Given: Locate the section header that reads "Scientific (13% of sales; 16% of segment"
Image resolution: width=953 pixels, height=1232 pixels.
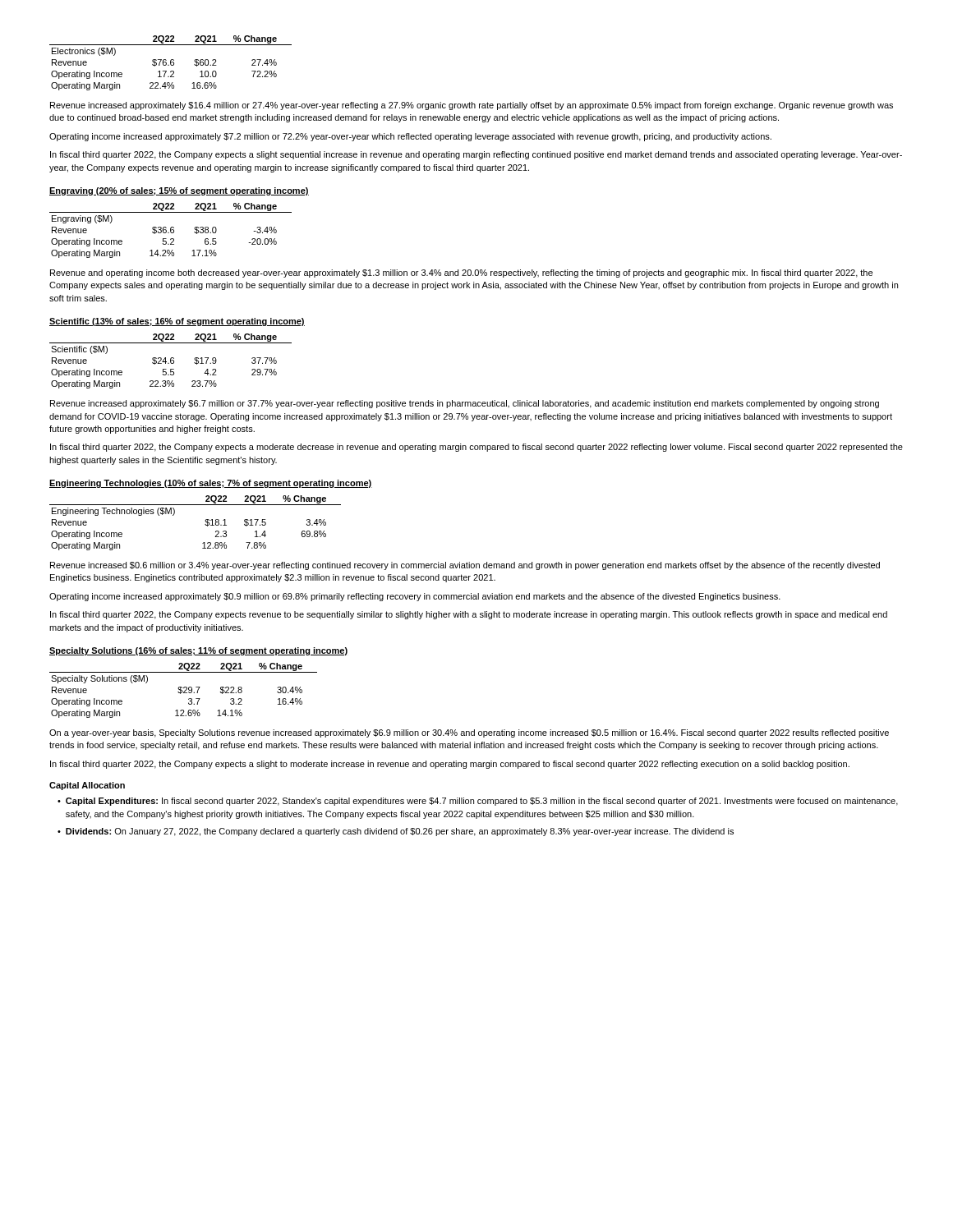Looking at the screenshot, I should point(177,321).
